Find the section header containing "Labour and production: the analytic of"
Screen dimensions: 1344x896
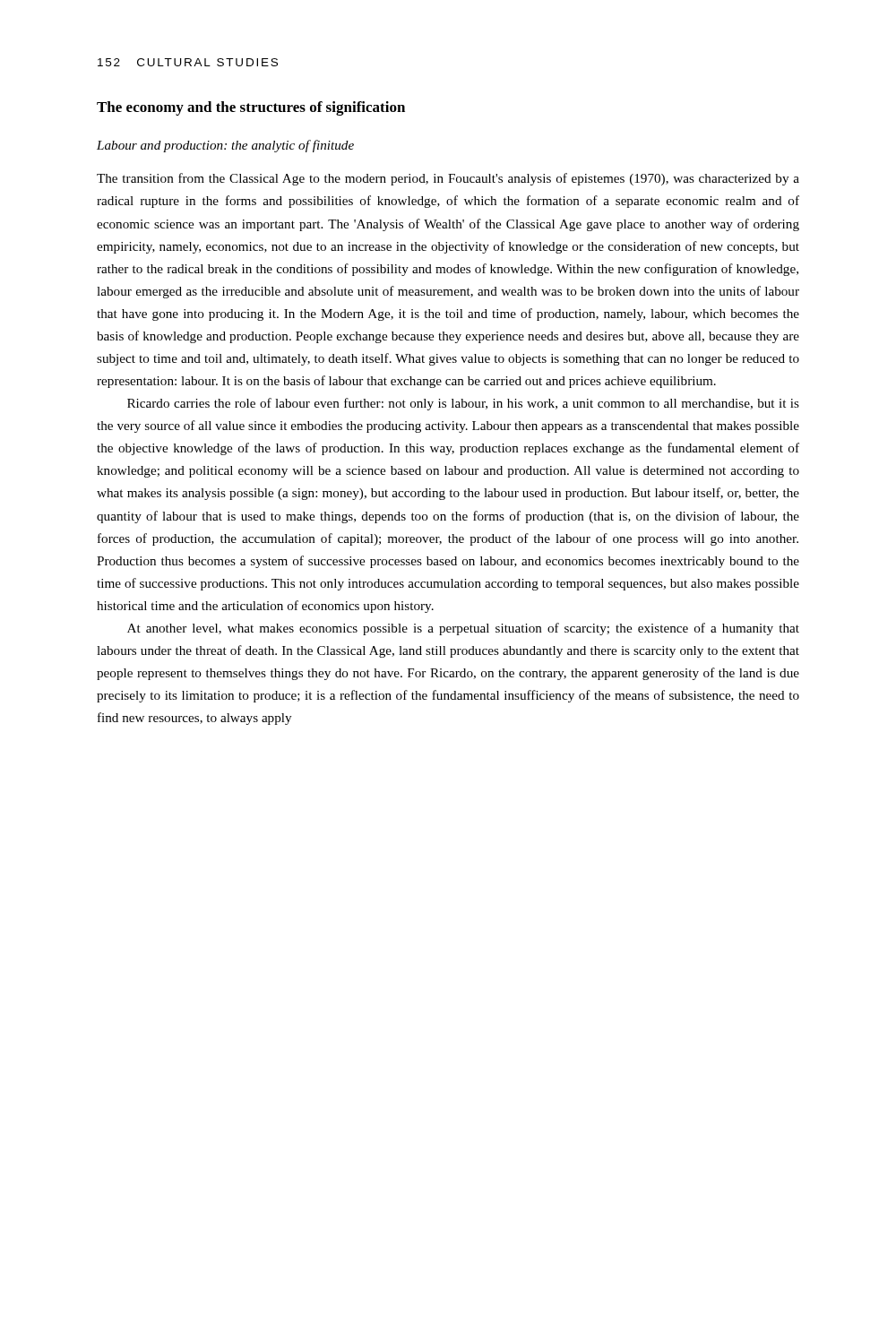[225, 145]
